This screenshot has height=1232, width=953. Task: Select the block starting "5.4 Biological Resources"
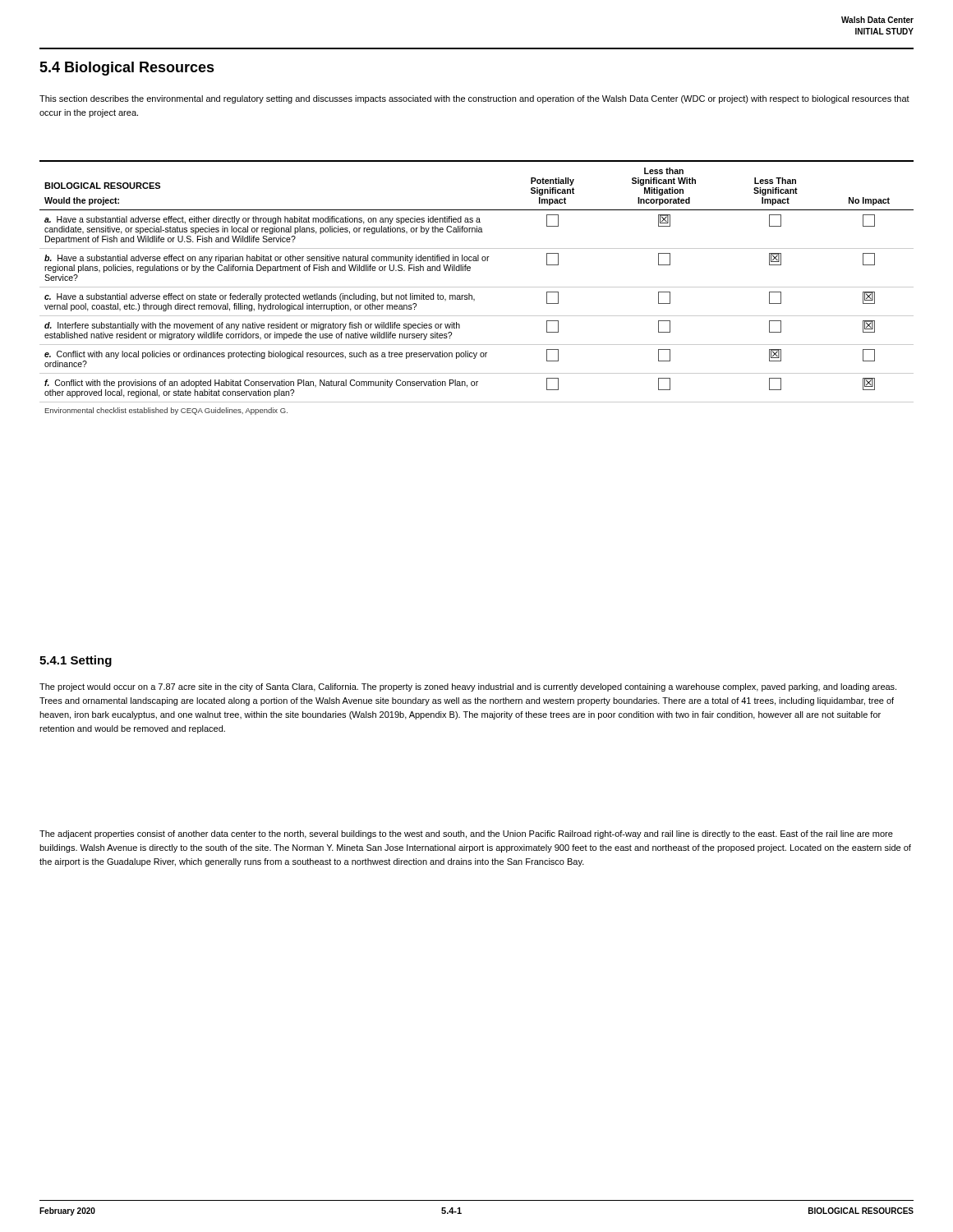click(x=127, y=67)
